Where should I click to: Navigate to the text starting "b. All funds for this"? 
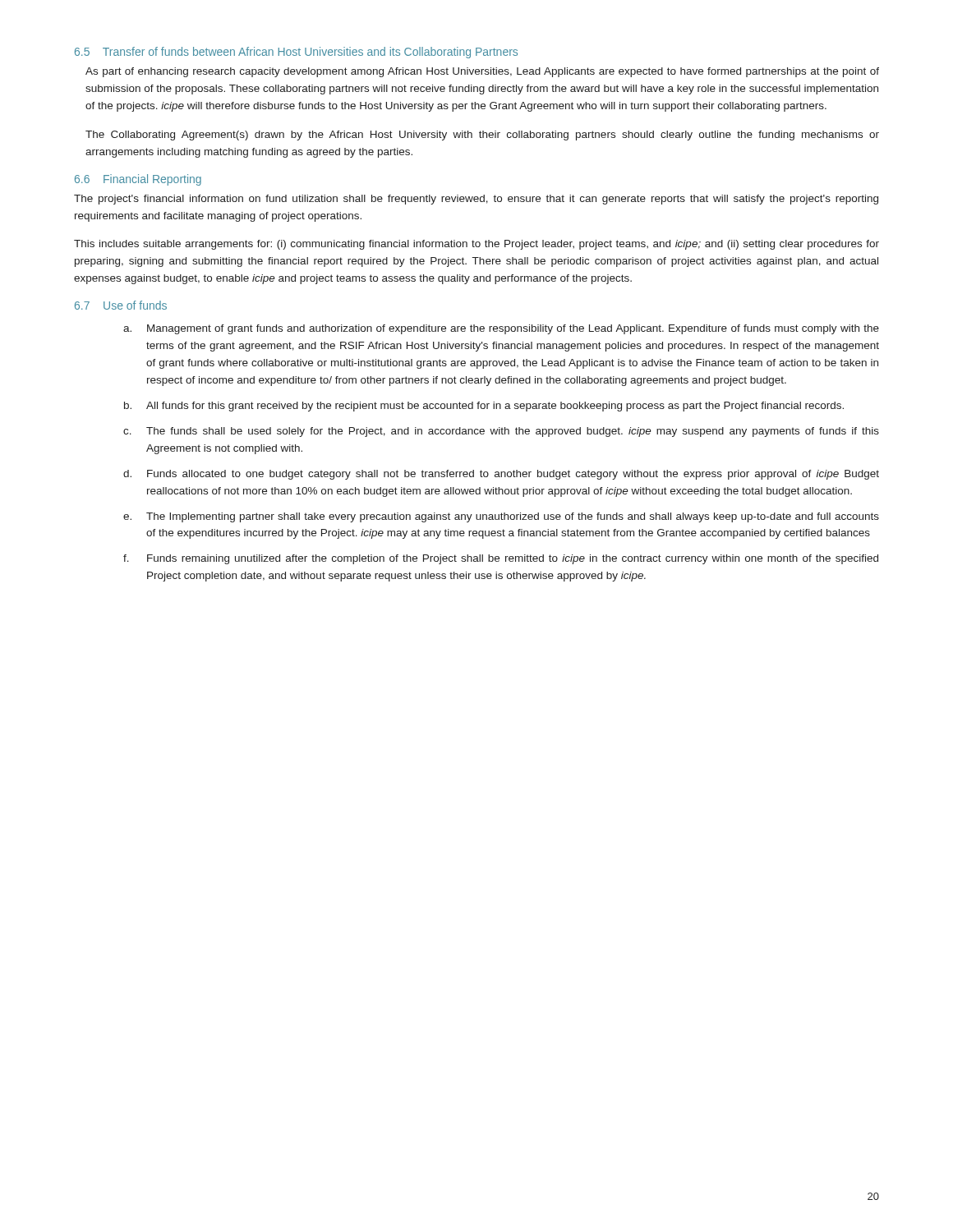coord(501,406)
